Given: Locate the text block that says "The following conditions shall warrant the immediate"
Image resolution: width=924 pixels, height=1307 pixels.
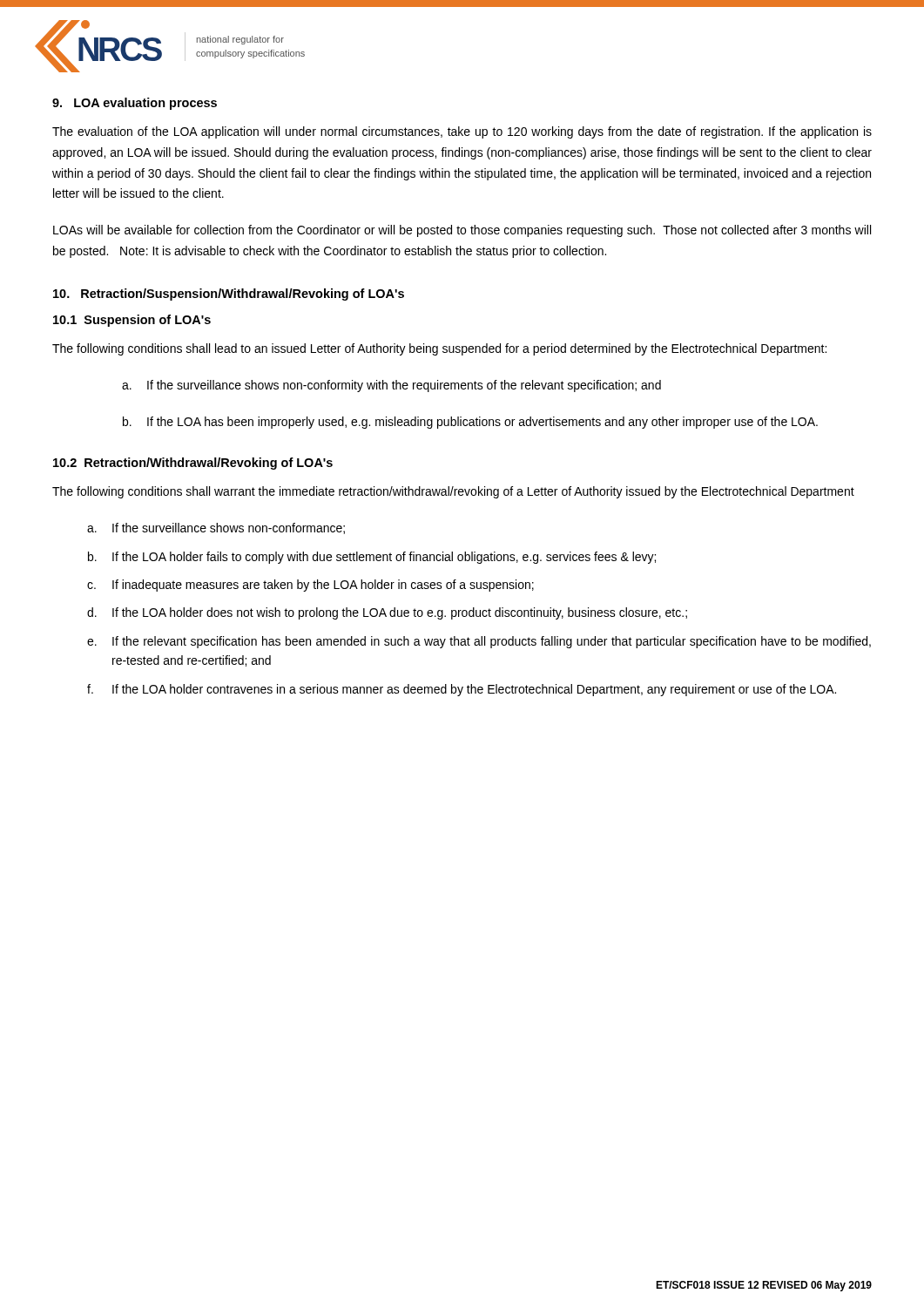Looking at the screenshot, I should tap(453, 492).
